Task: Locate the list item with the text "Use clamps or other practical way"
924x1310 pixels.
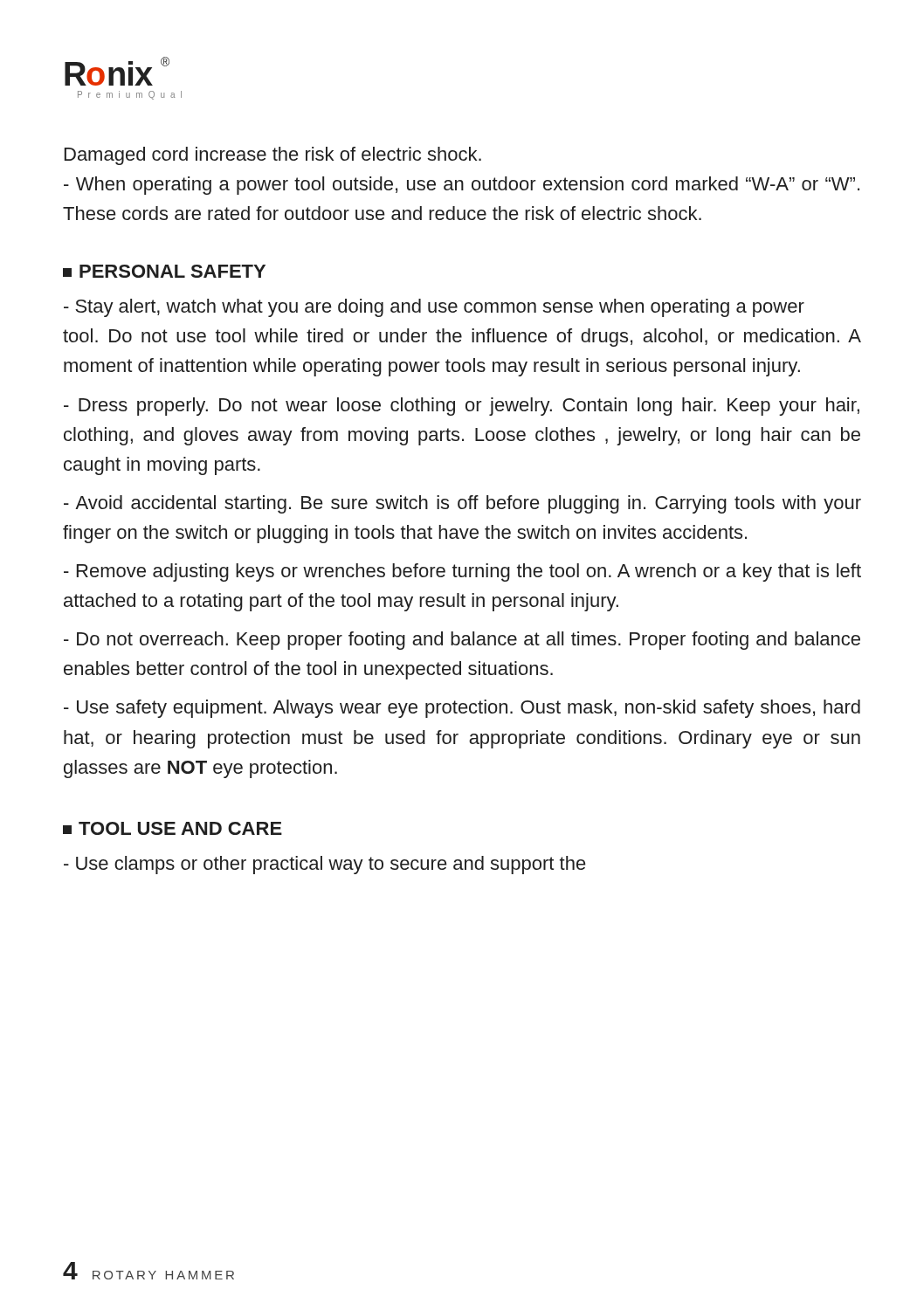Action: [x=325, y=863]
